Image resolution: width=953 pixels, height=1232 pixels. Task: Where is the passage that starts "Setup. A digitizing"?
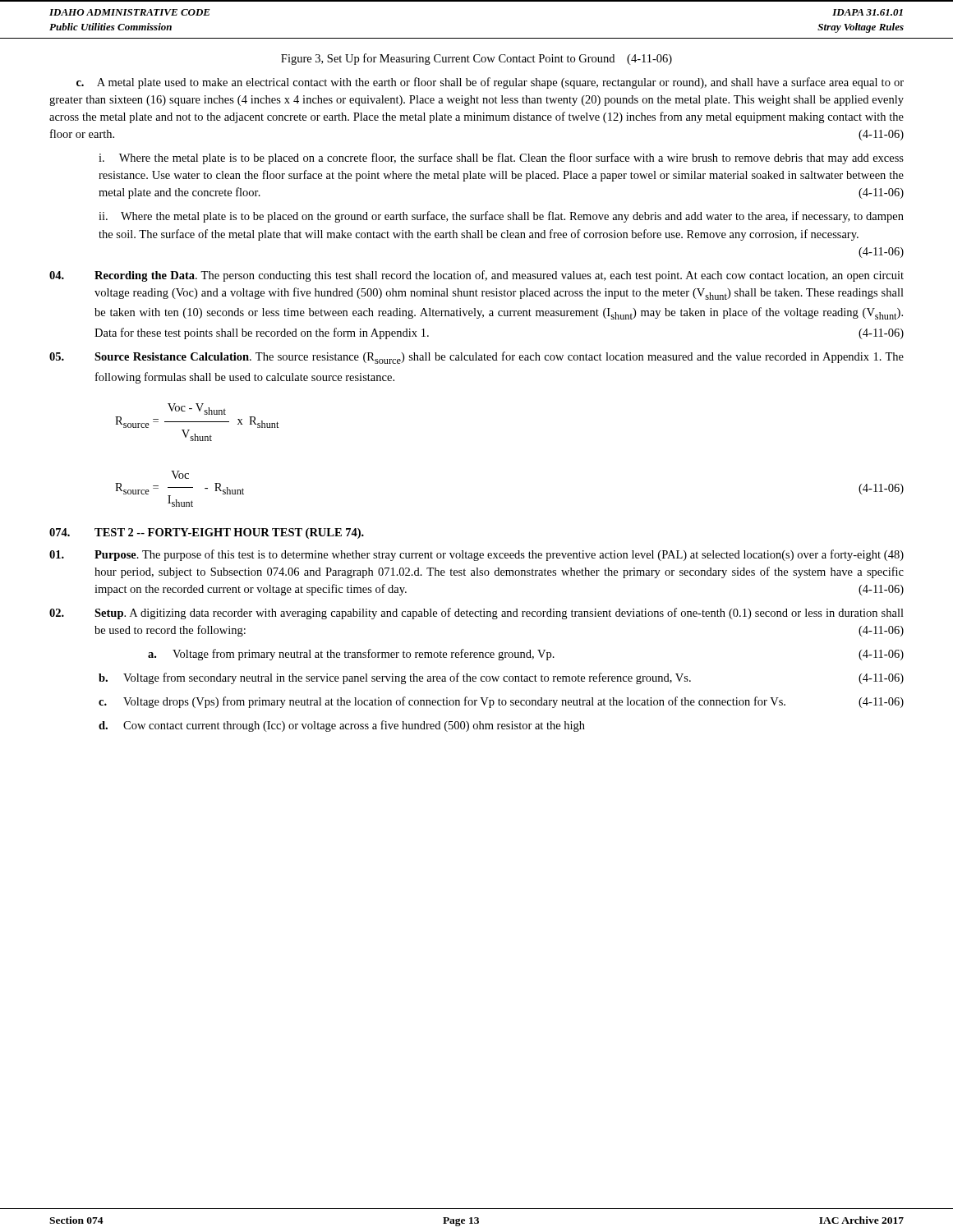(x=476, y=621)
